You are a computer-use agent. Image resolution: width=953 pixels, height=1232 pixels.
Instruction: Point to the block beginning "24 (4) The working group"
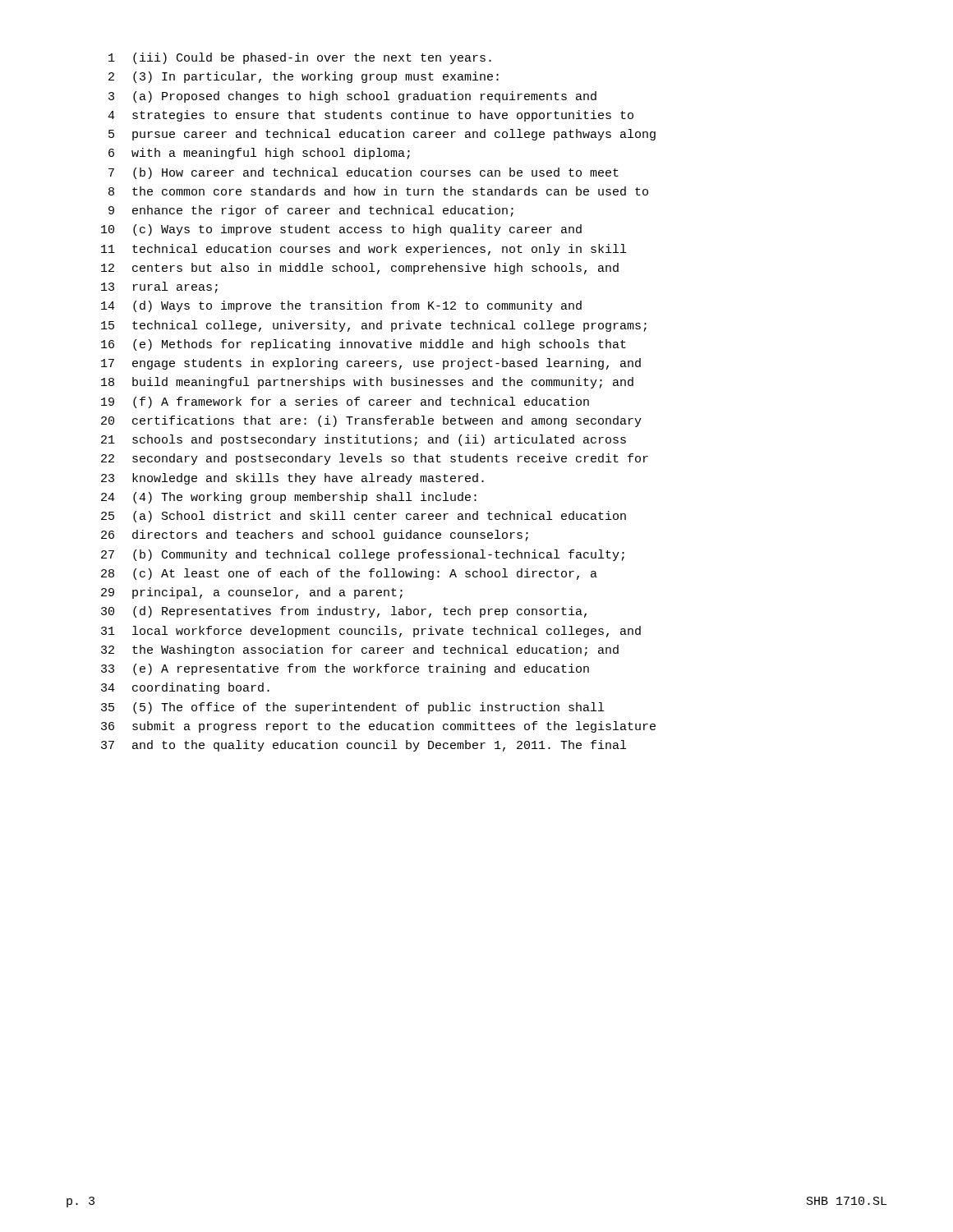click(x=476, y=498)
